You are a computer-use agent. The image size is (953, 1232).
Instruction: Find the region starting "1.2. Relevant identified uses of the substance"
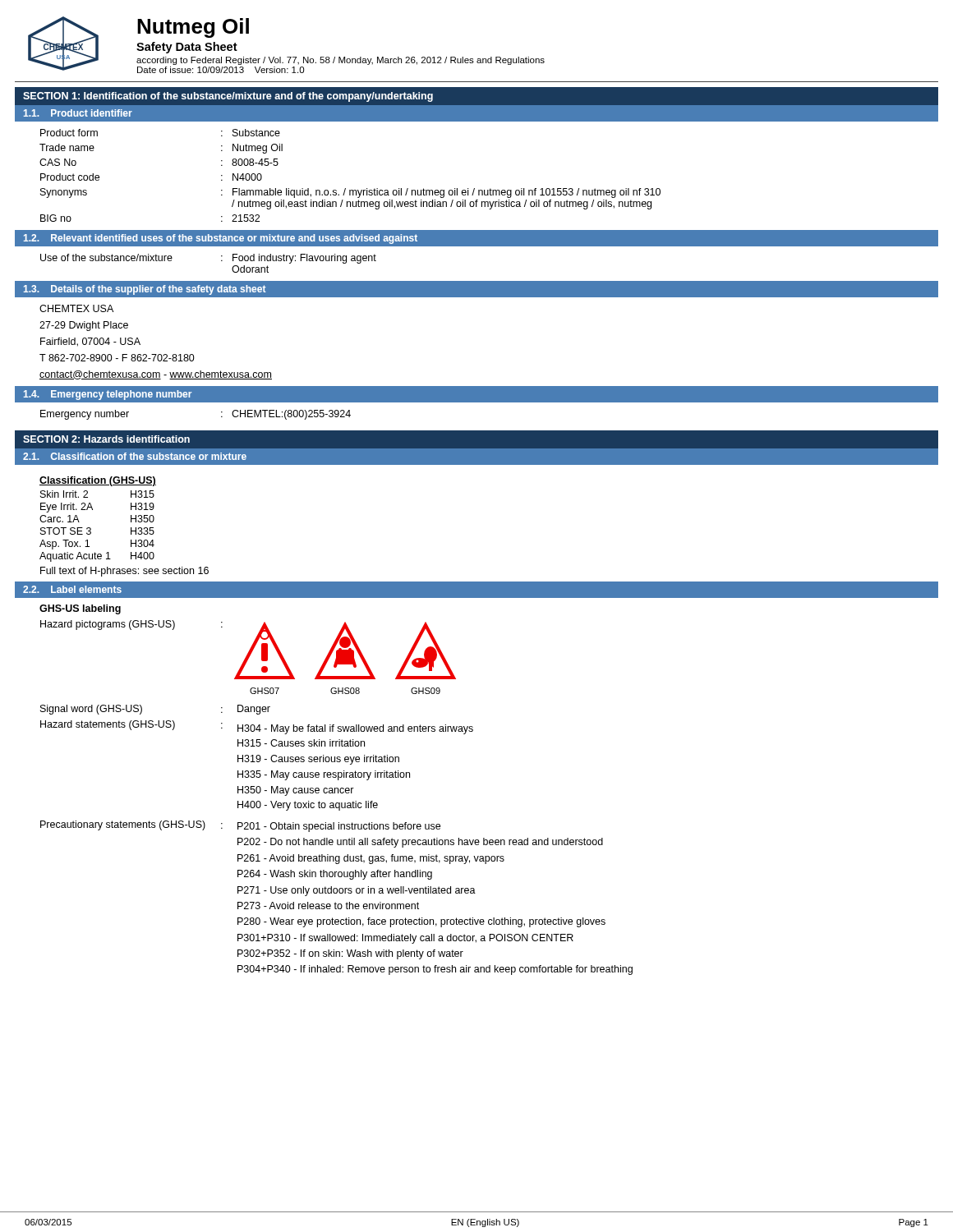[x=220, y=238]
